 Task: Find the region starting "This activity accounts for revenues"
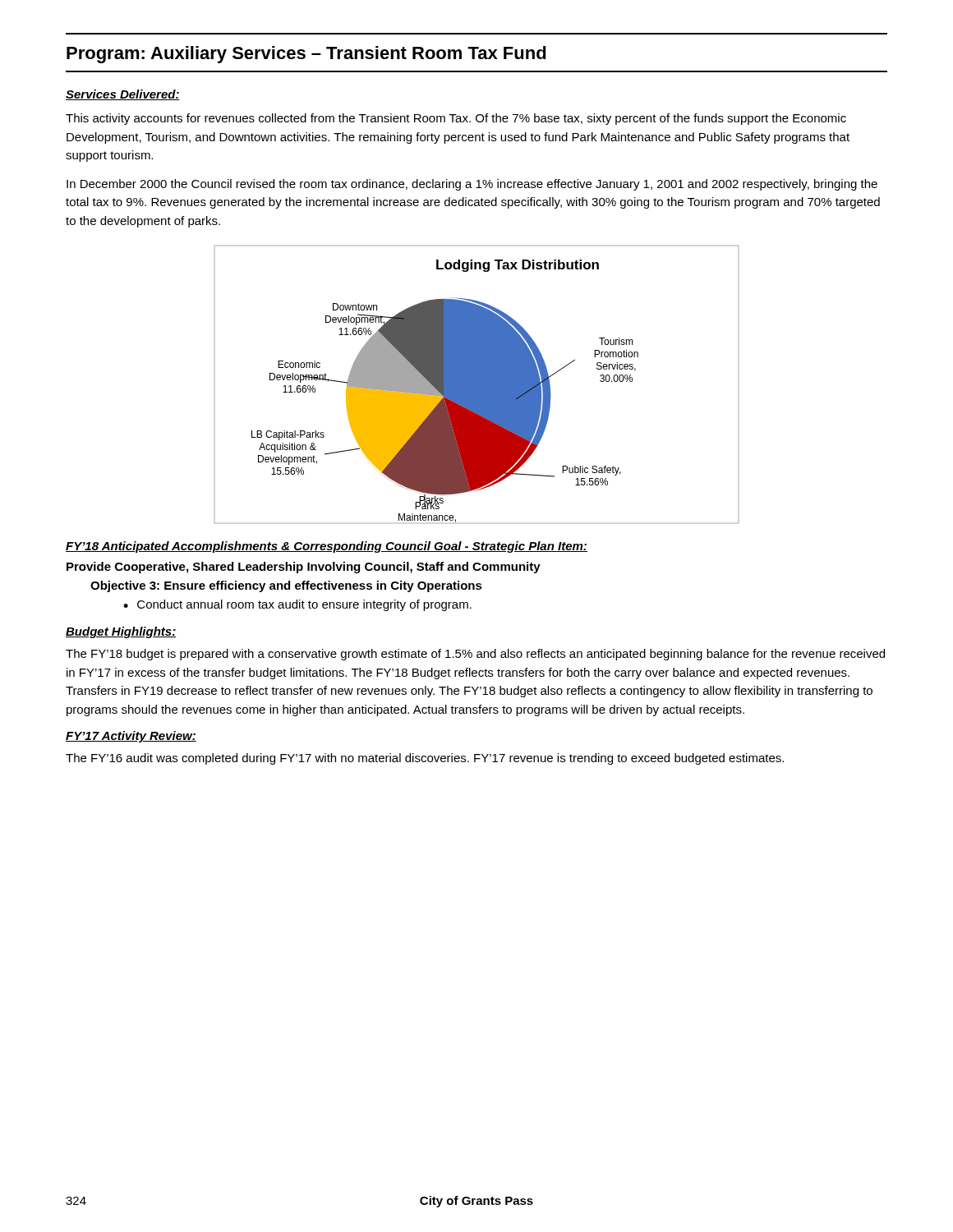click(458, 136)
